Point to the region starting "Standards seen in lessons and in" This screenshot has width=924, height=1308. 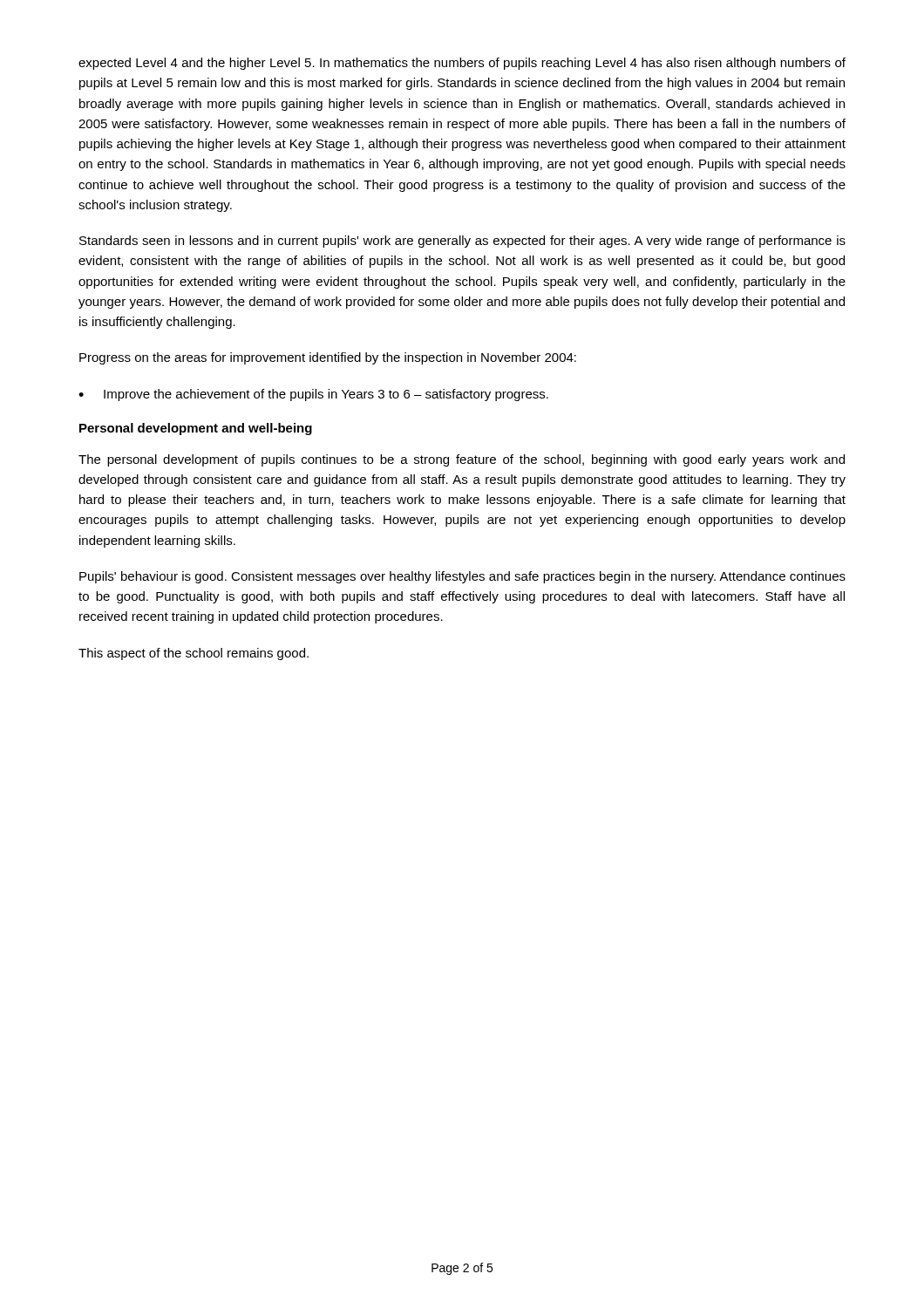click(x=462, y=281)
